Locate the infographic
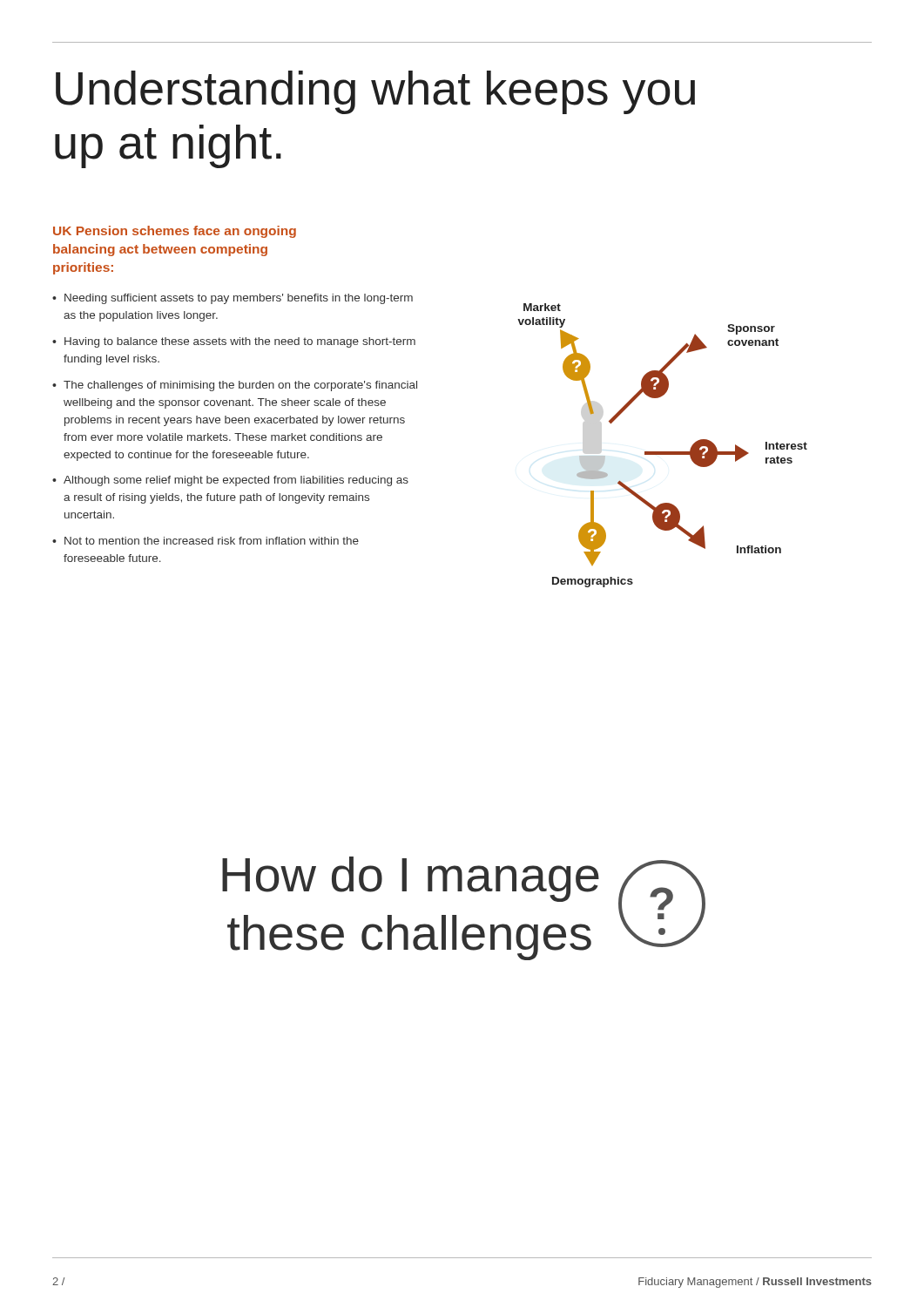 [x=644, y=396]
